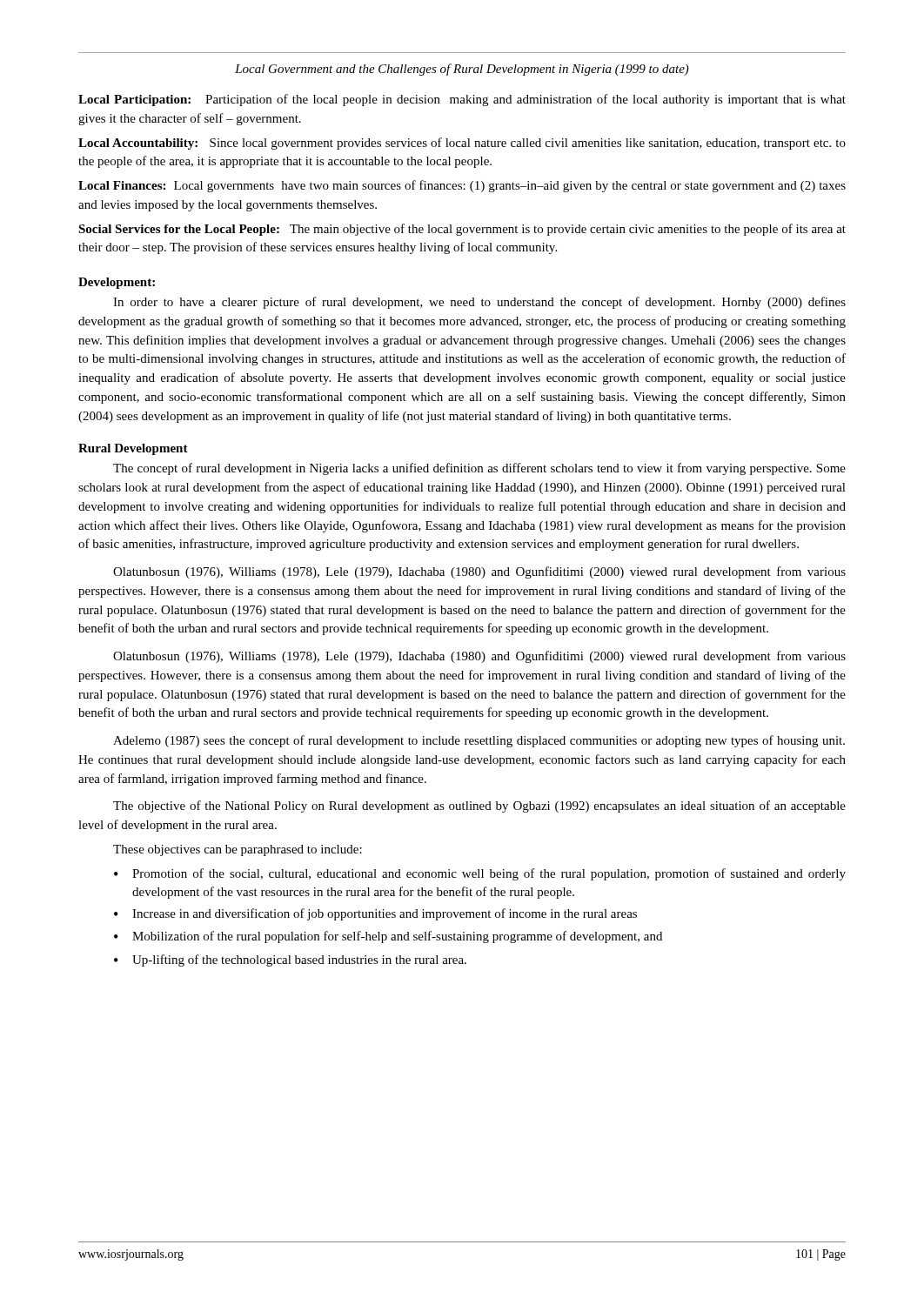The image size is (924, 1305).
Task: Where is the passage that starts "These objectives can be"?
Action: (238, 849)
